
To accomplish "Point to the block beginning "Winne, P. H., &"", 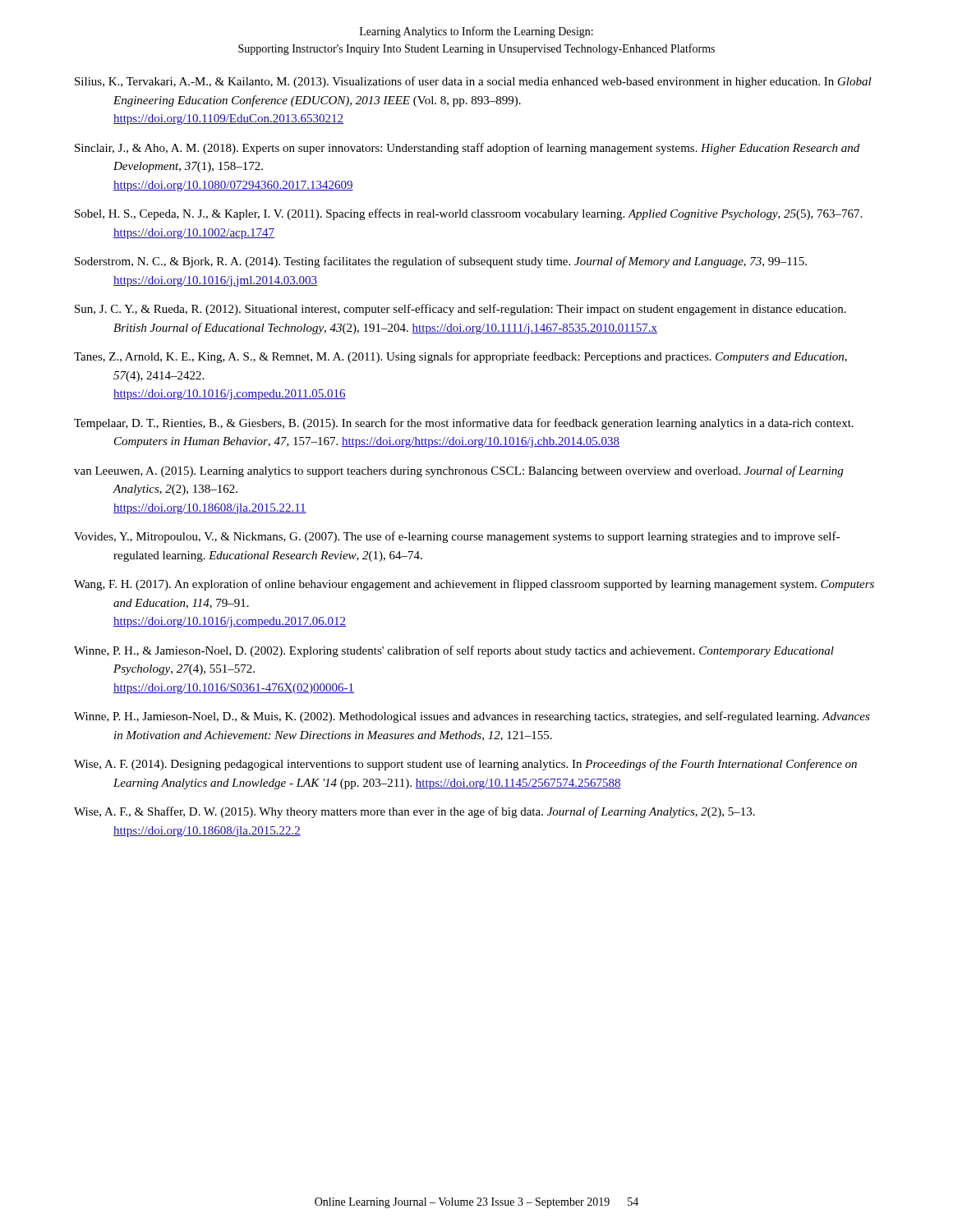I will pyautogui.click(x=454, y=651).
